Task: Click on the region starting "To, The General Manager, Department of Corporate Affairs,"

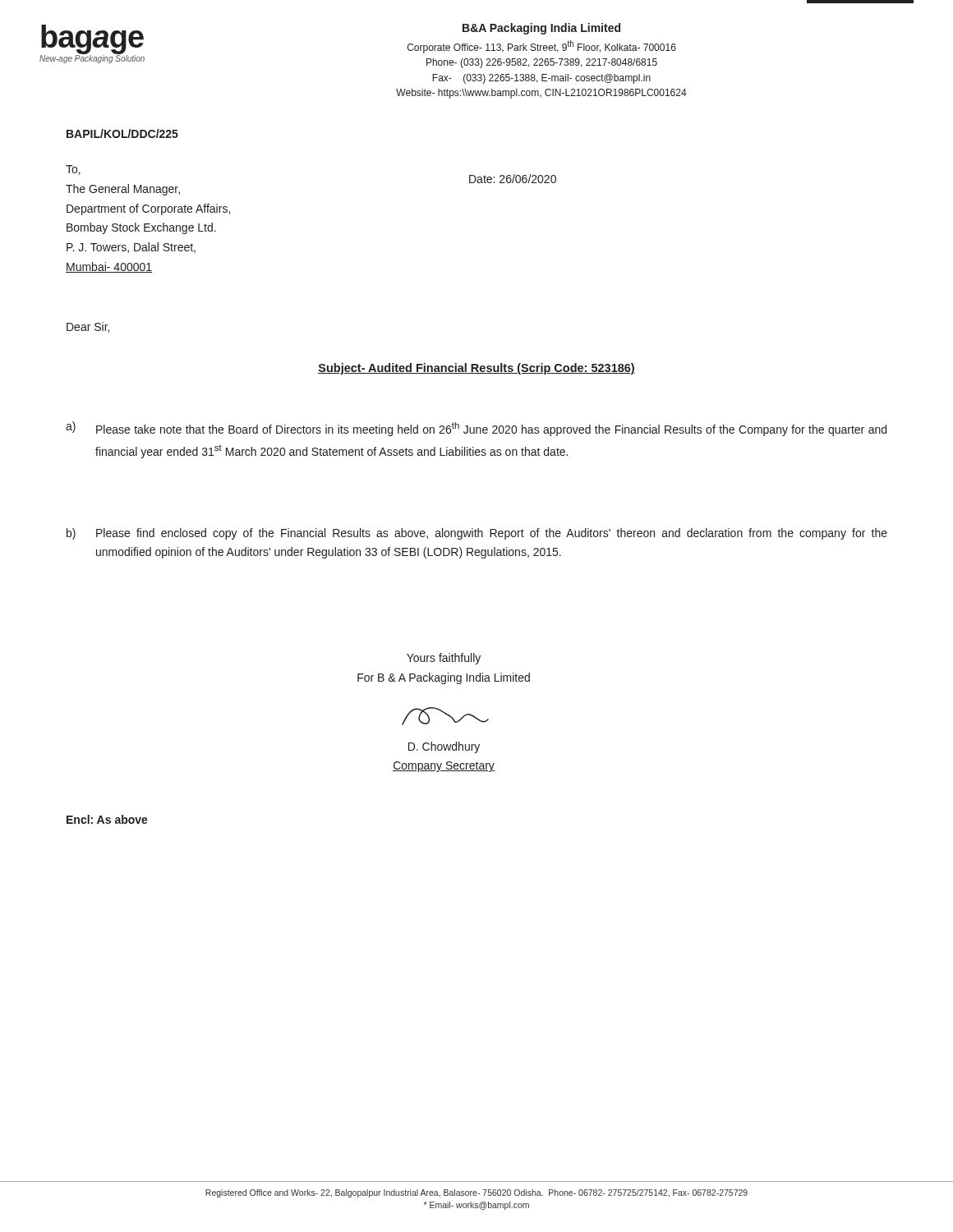Action: coord(148,218)
